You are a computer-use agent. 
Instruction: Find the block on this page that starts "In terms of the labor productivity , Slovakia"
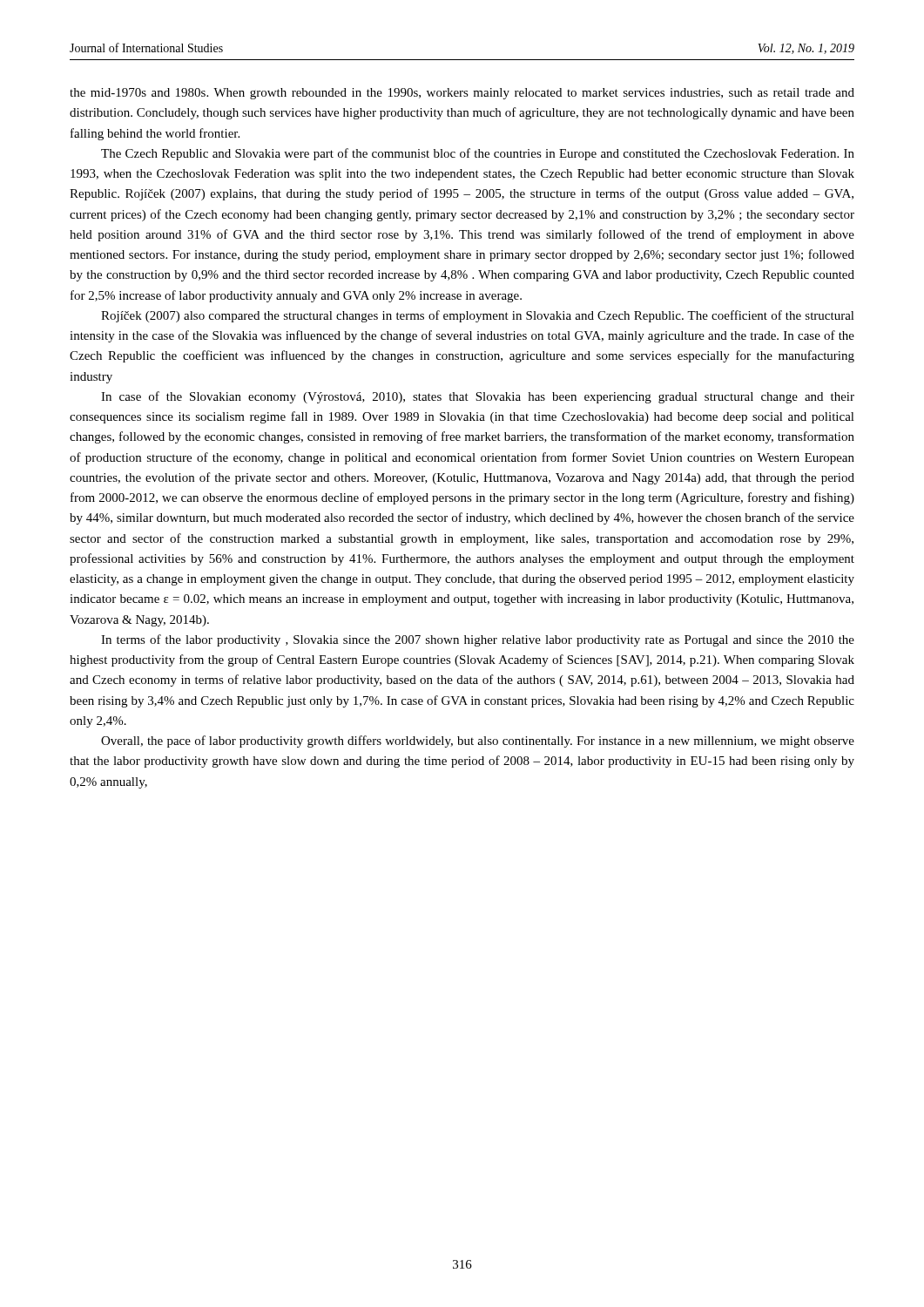tap(462, 680)
